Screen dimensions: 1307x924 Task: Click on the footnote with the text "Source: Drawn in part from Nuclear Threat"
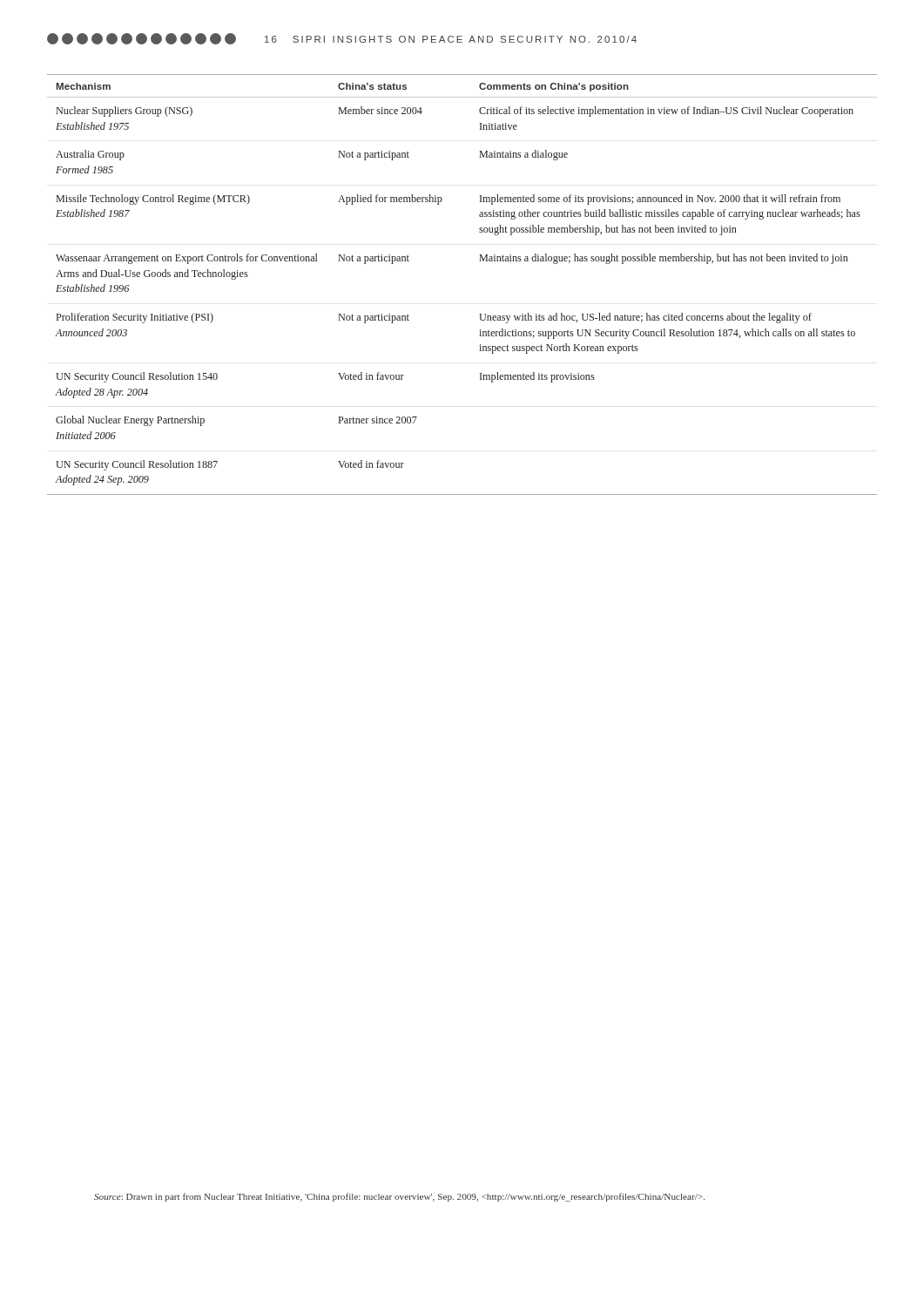[x=400, y=1197]
